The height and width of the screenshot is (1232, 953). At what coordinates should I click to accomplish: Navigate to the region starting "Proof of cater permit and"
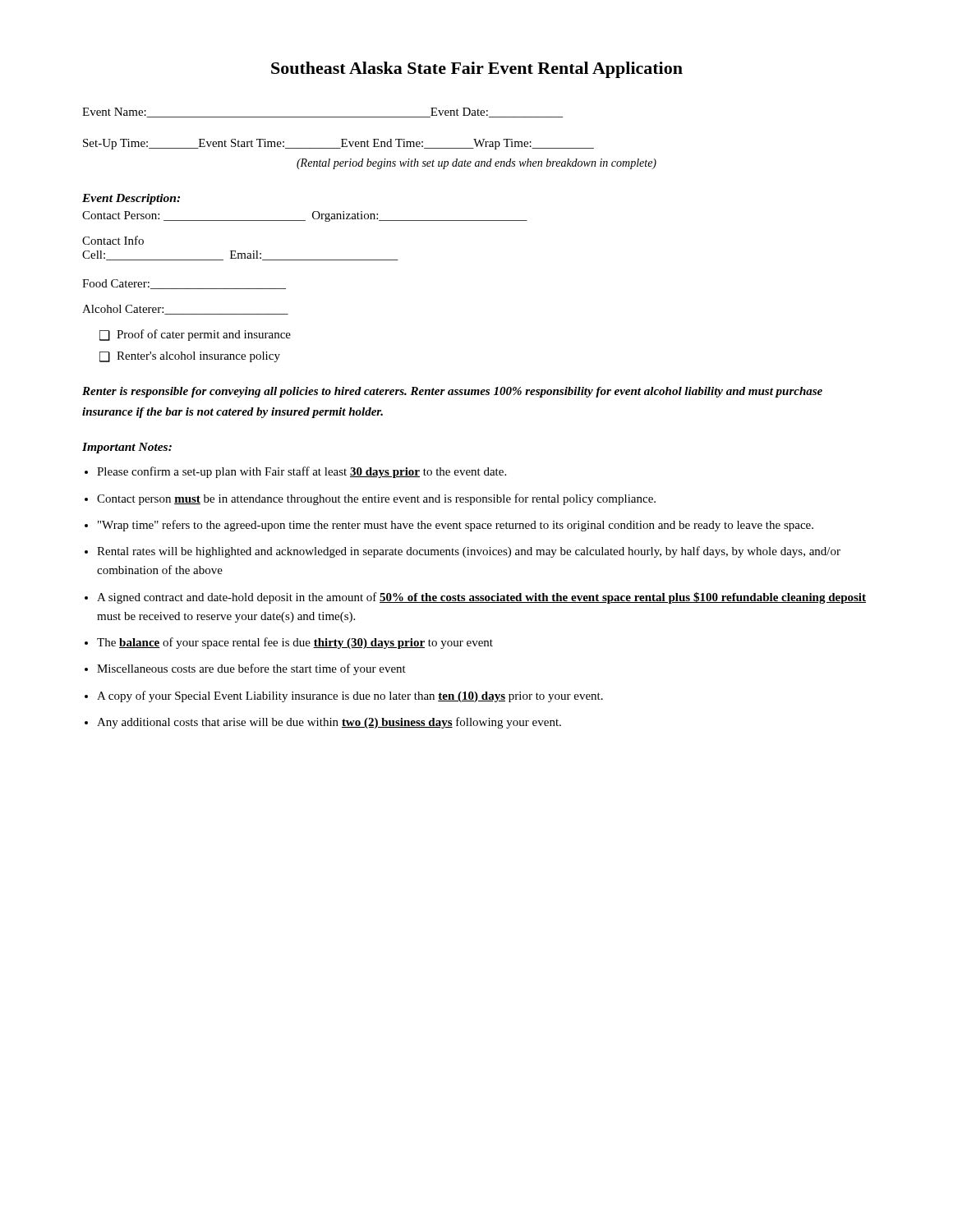[204, 335]
